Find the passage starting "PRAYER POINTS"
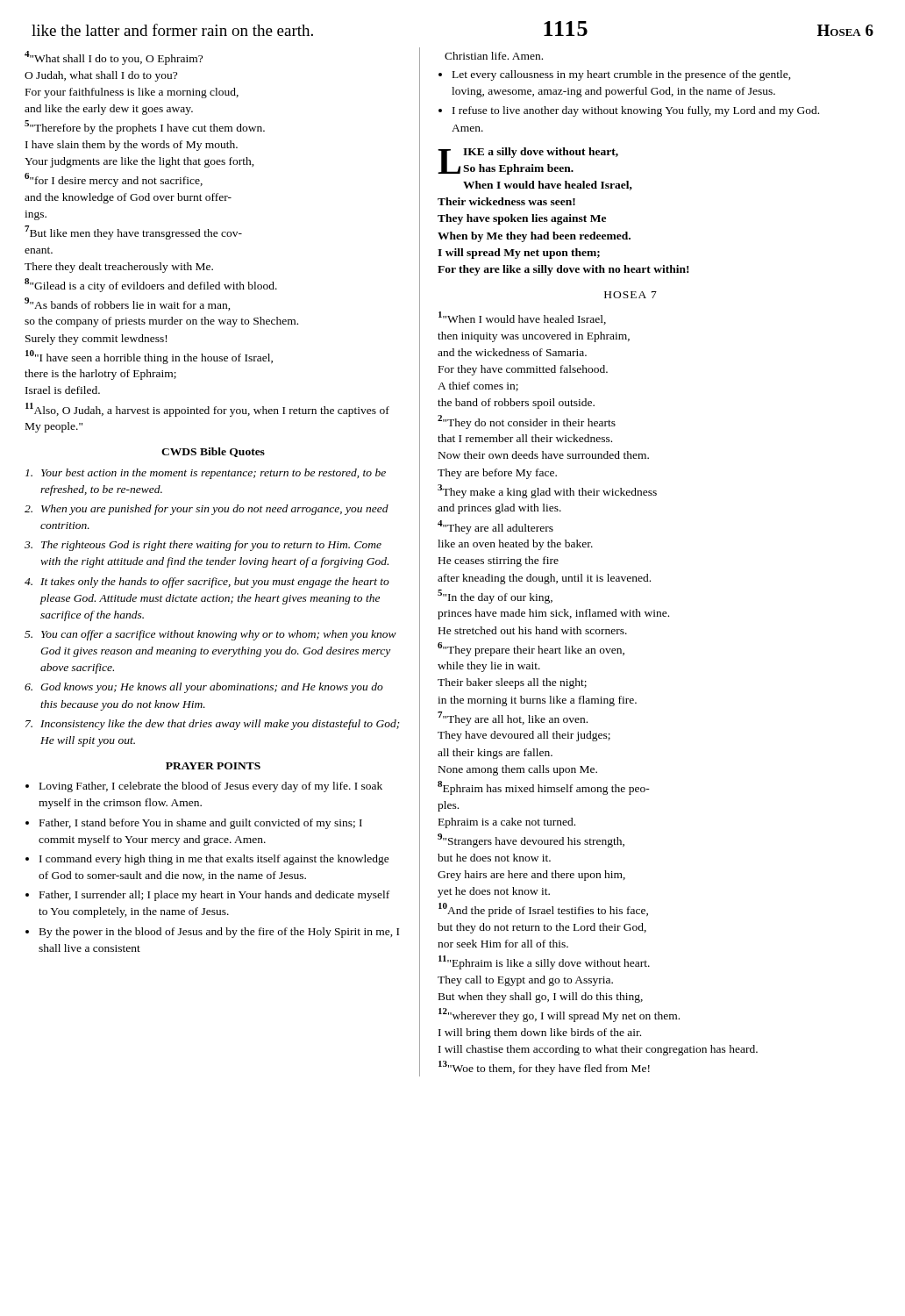Screen dimensions: 1316x905 213,766
